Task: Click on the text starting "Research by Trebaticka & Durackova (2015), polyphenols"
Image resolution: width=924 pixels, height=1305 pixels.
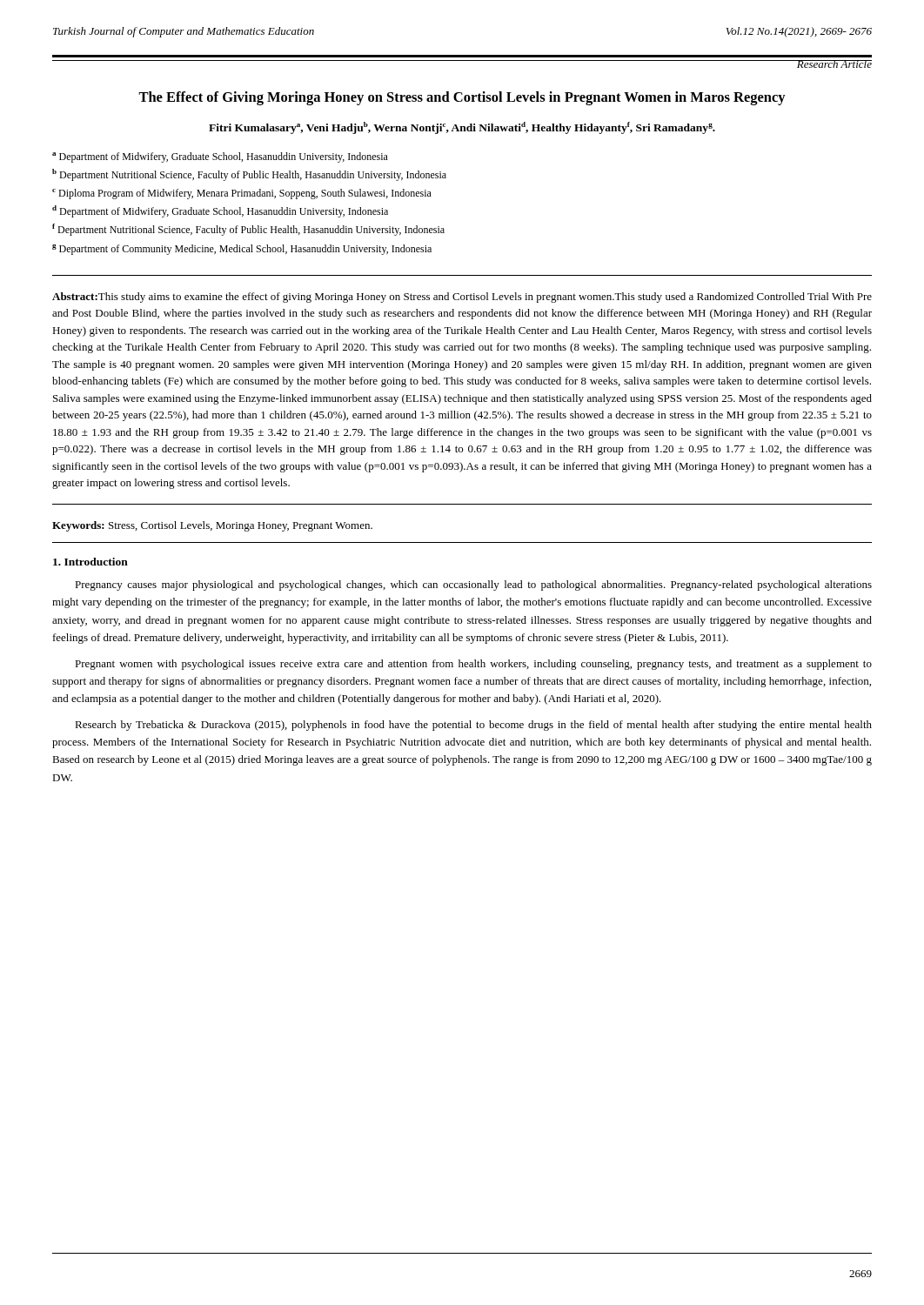Action: point(462,751)
